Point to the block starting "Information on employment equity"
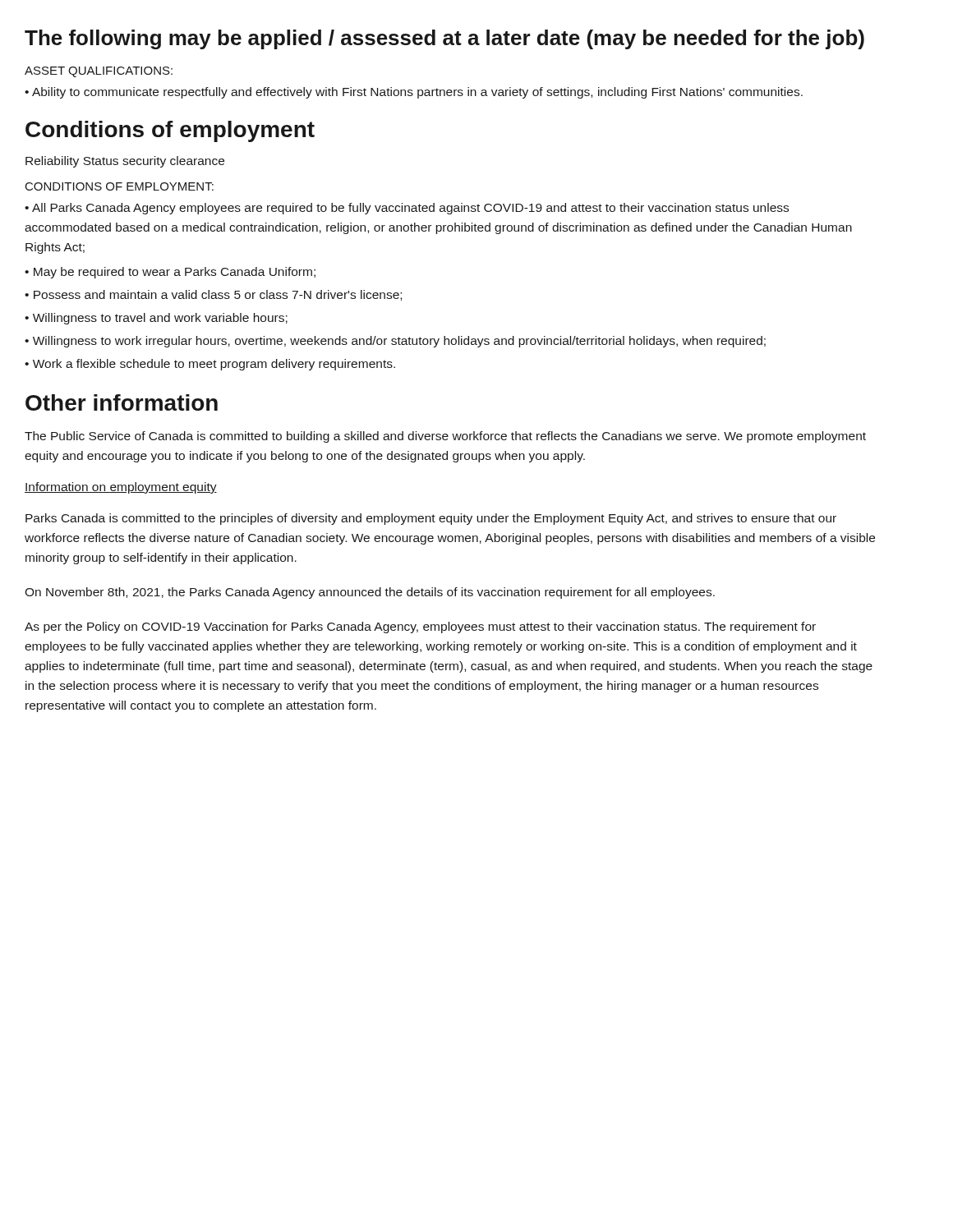Viewport: 953px width, 1232px height. [121, 486]
